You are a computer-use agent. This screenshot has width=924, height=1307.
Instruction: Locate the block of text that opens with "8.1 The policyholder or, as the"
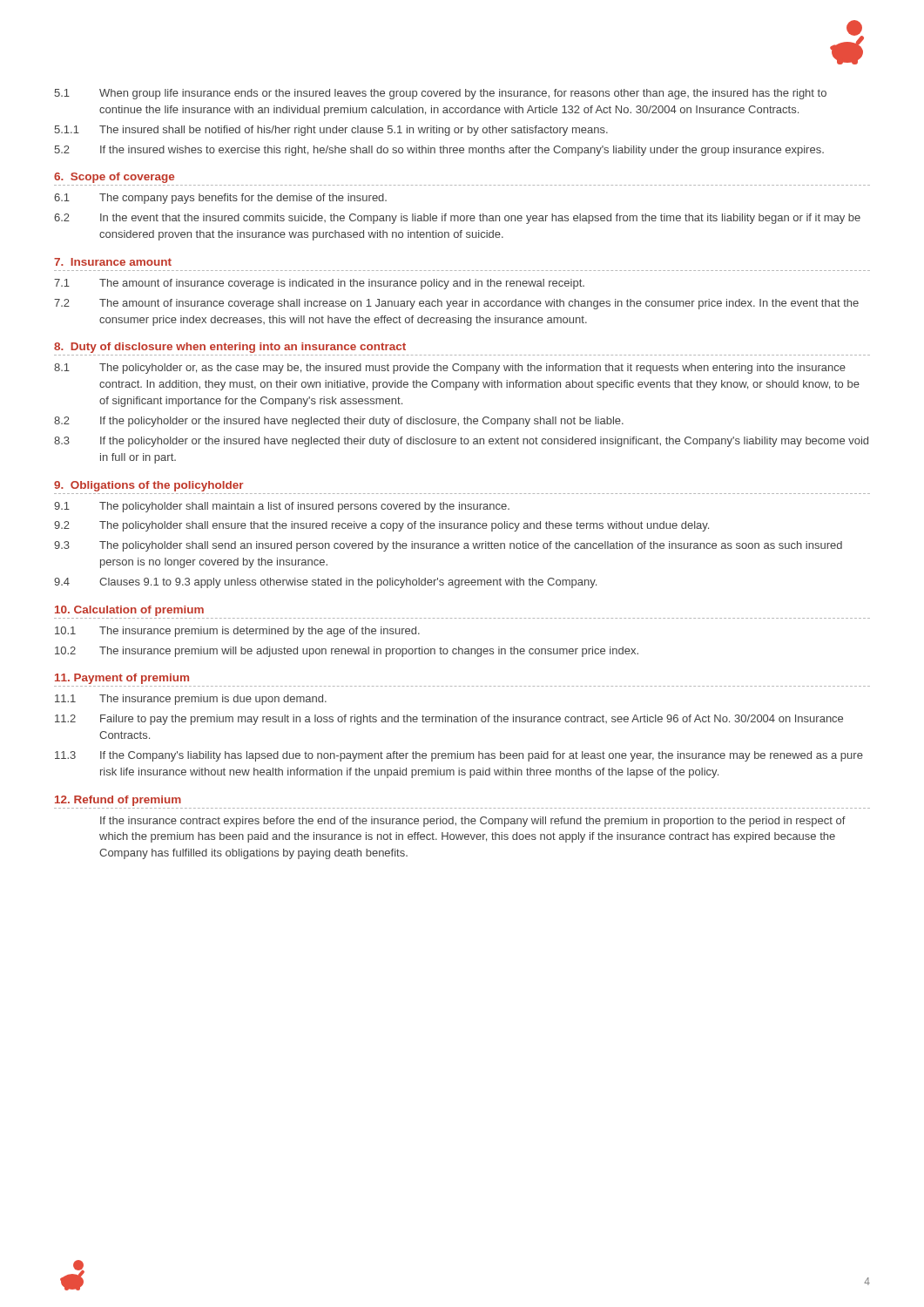[x=462, y=385]
